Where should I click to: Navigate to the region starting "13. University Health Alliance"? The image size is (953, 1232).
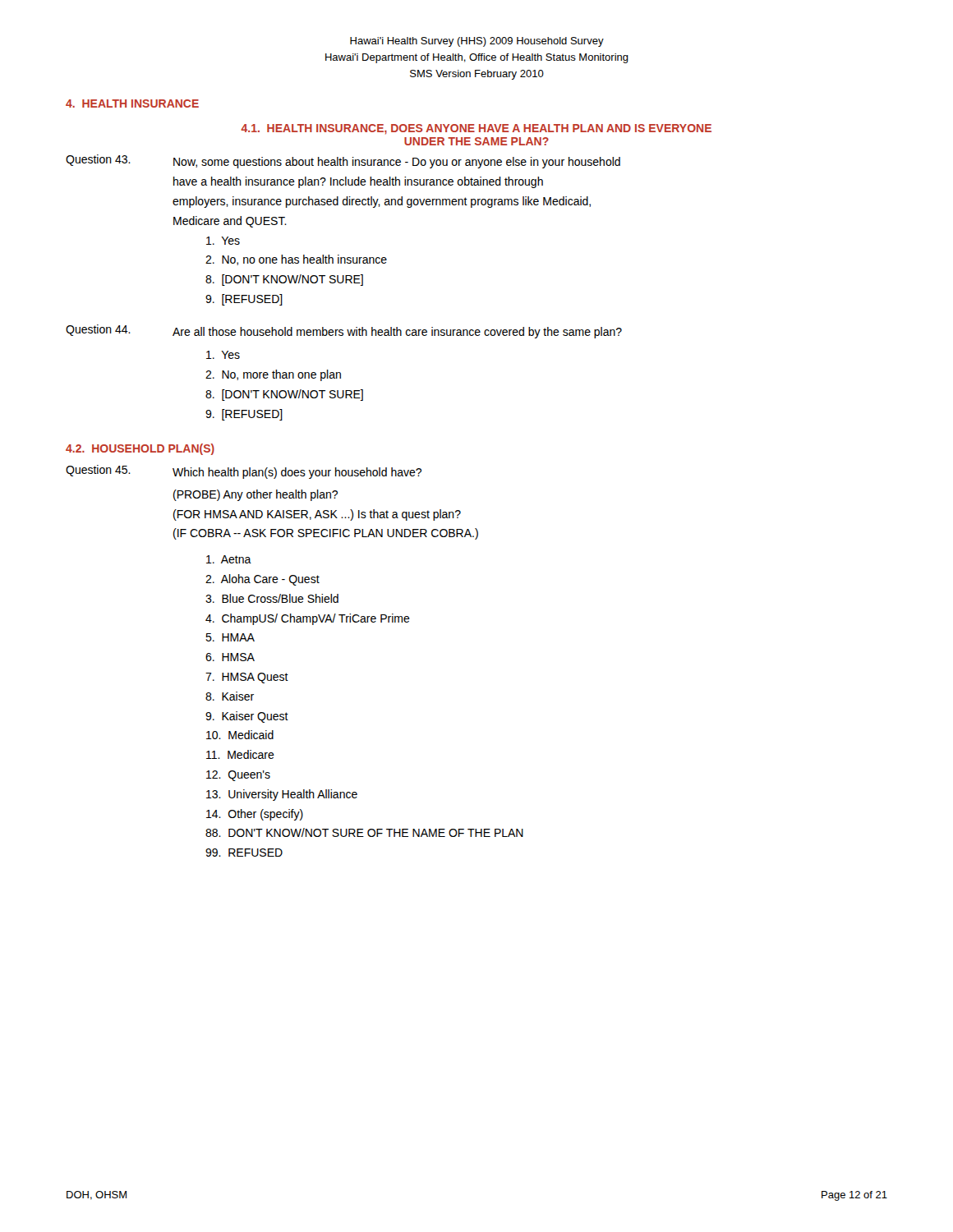(x=281, y=794)
